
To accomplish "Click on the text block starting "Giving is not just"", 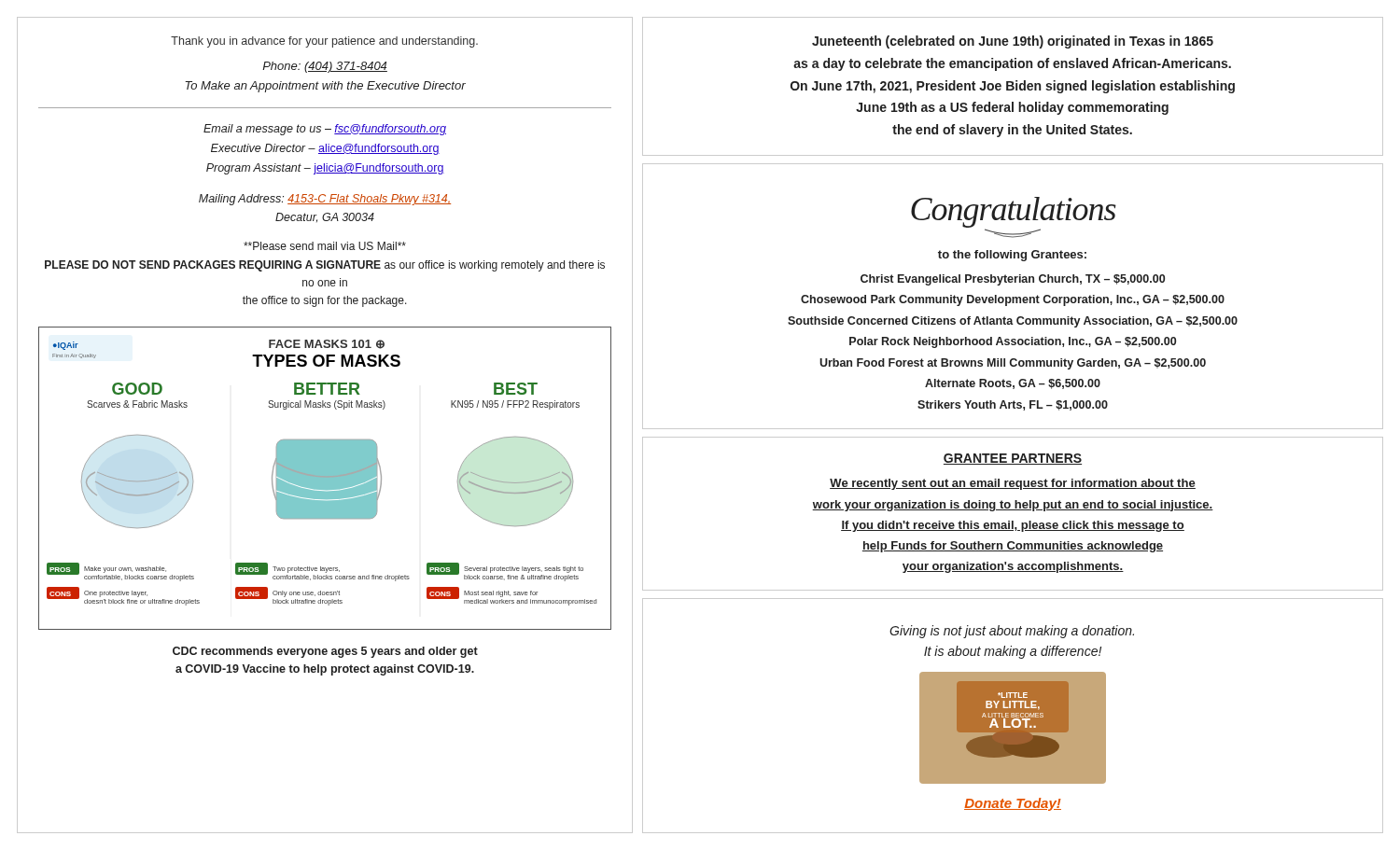I will pos(1013,641).
